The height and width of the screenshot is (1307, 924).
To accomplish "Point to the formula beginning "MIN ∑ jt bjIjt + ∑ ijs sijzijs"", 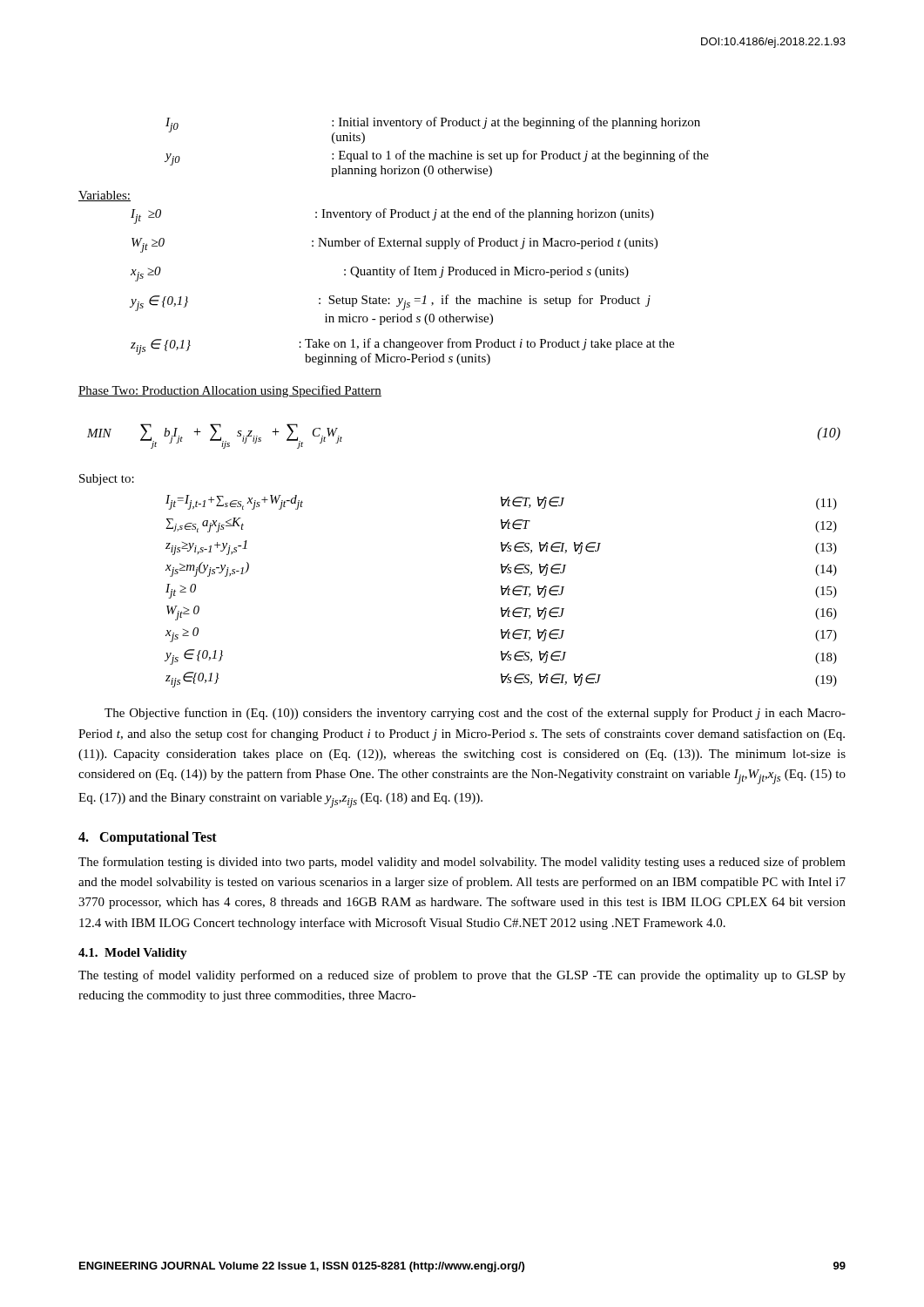I will click(x=249, y=436).
